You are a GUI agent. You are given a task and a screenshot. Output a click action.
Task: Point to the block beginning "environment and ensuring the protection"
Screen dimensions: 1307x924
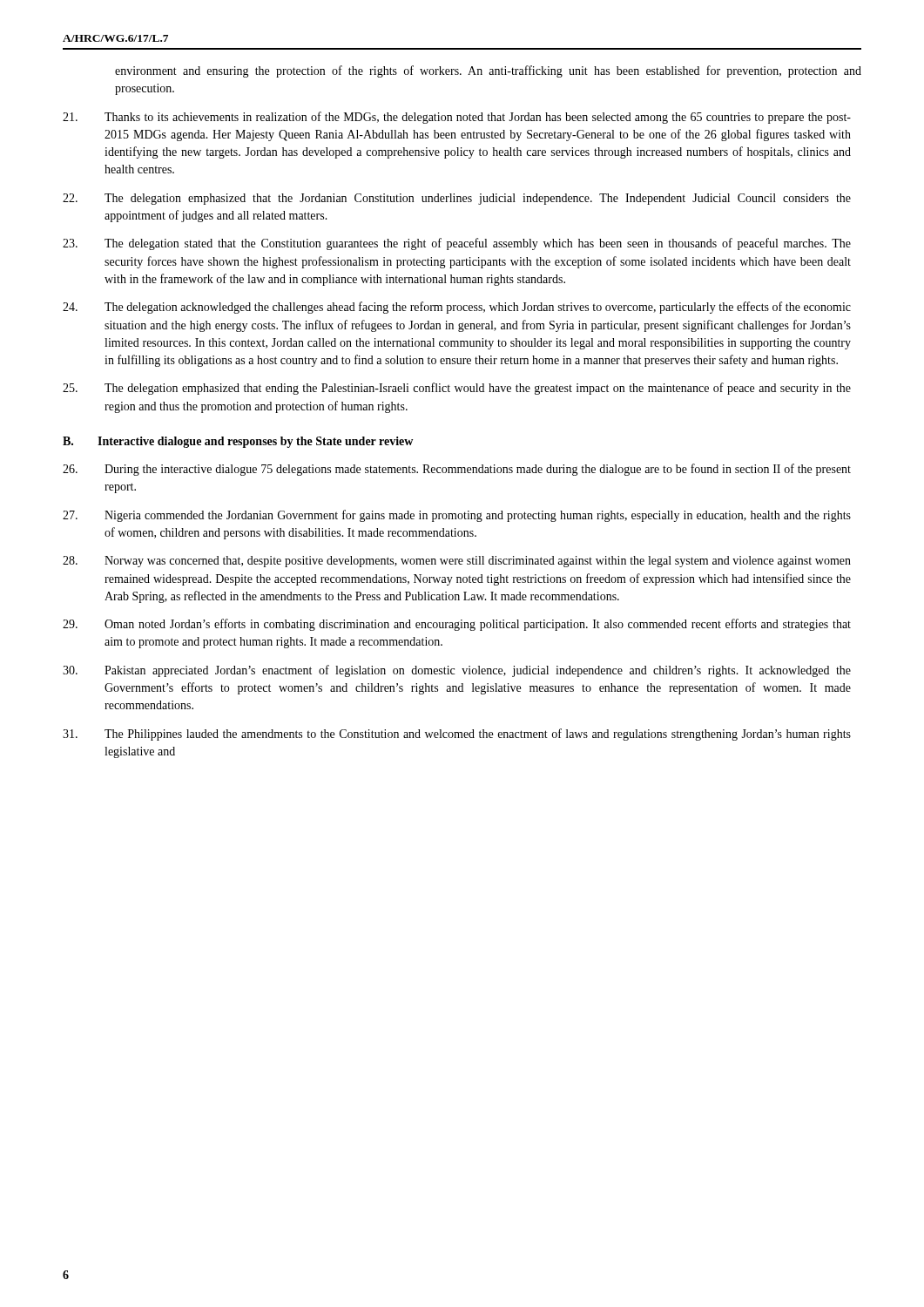tap(488, 80)
